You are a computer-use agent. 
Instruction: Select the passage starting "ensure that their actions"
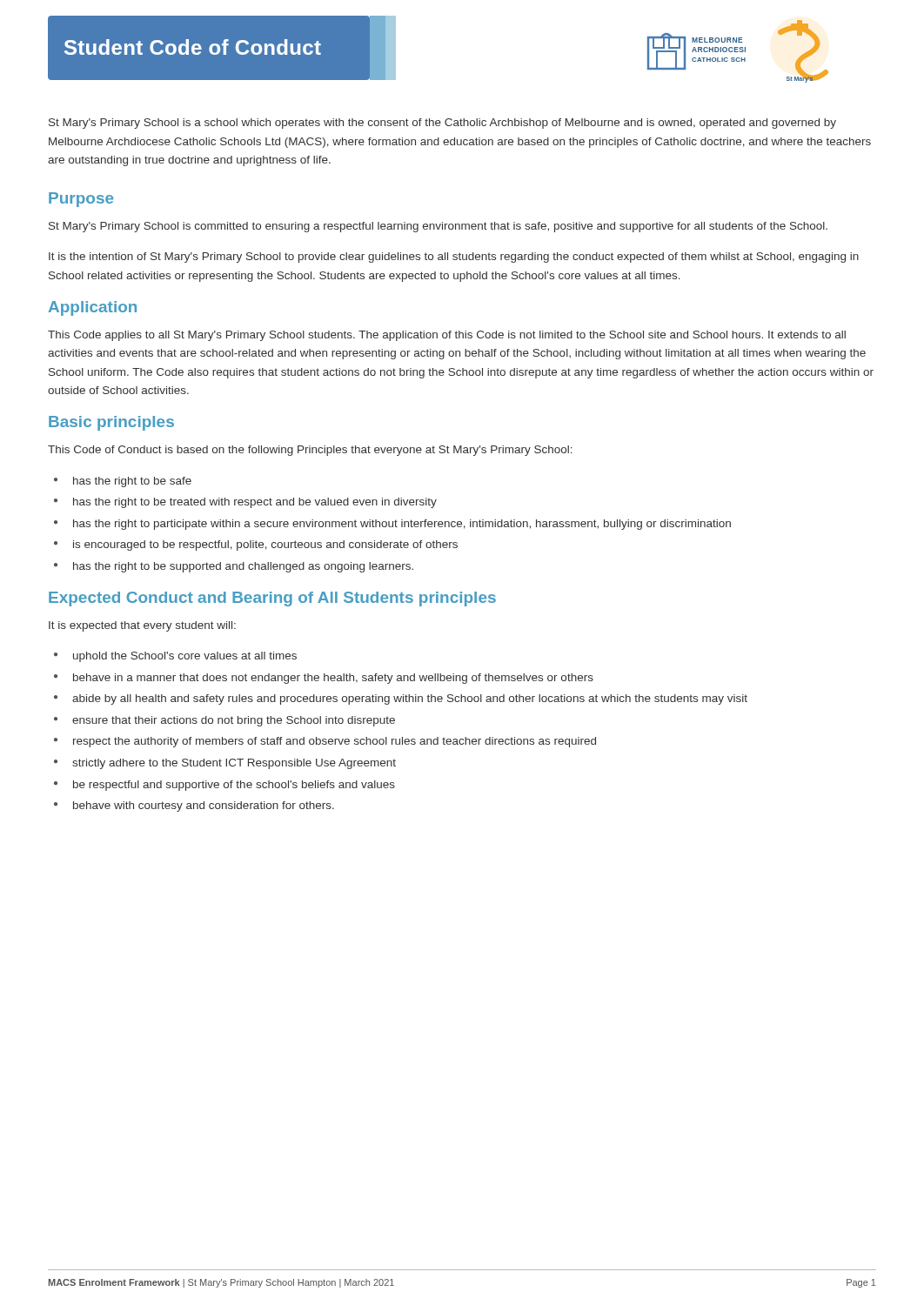coord(234,720)
